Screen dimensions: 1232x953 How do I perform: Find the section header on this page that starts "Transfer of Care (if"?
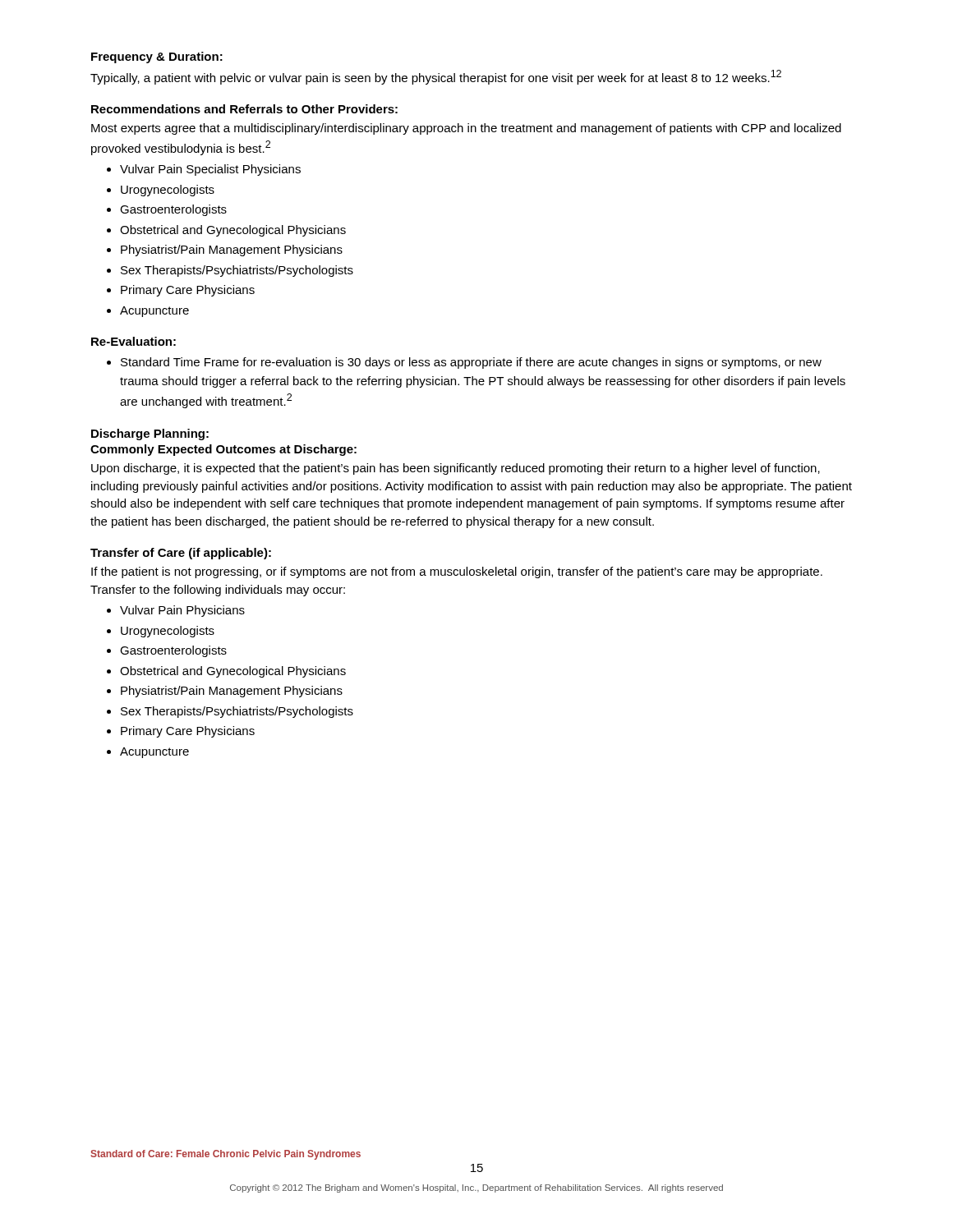pyautogui.click(x=181, y=552)
